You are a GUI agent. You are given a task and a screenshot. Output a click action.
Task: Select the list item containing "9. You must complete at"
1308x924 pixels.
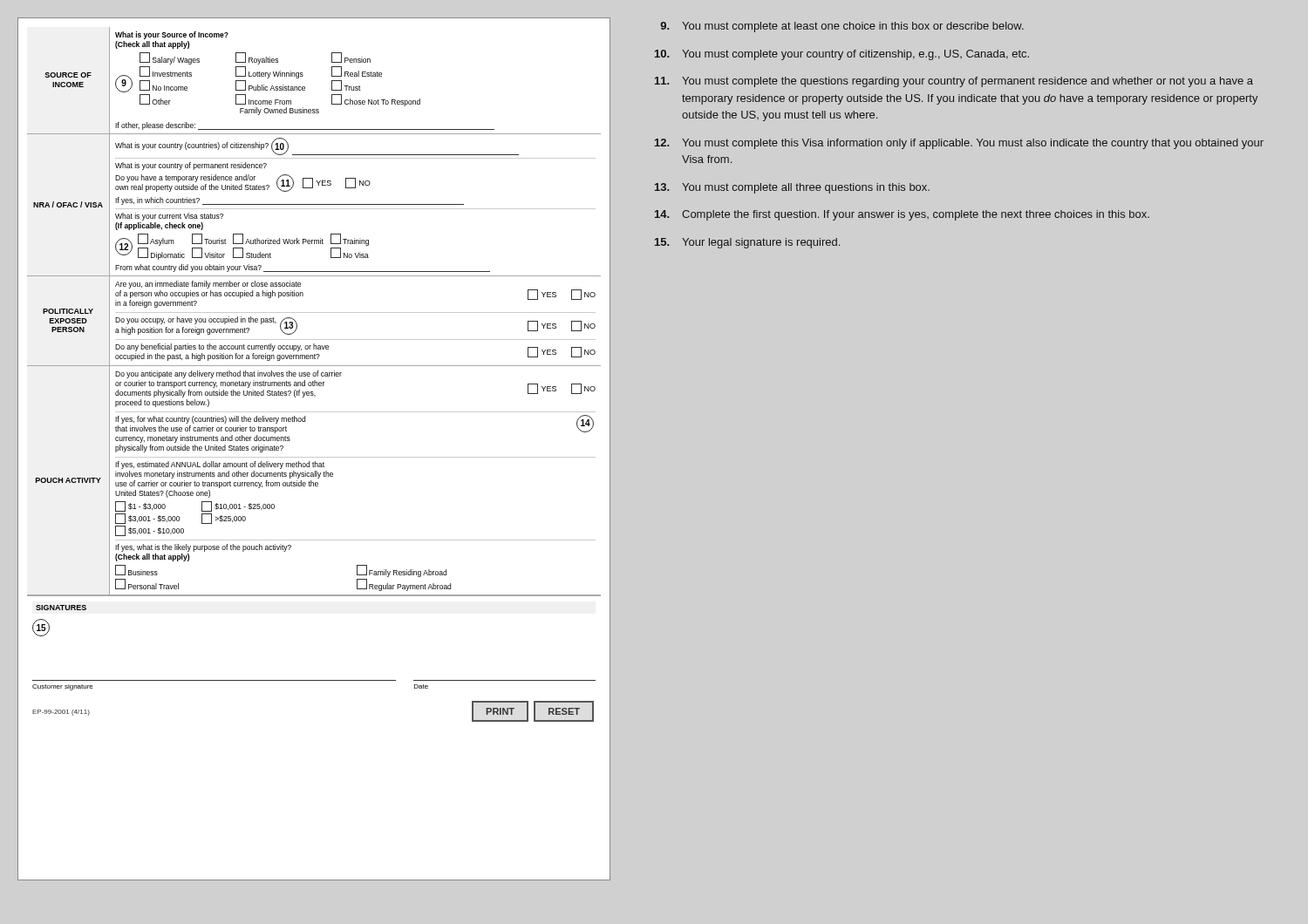pyautogui.click(x=964, y=26)
